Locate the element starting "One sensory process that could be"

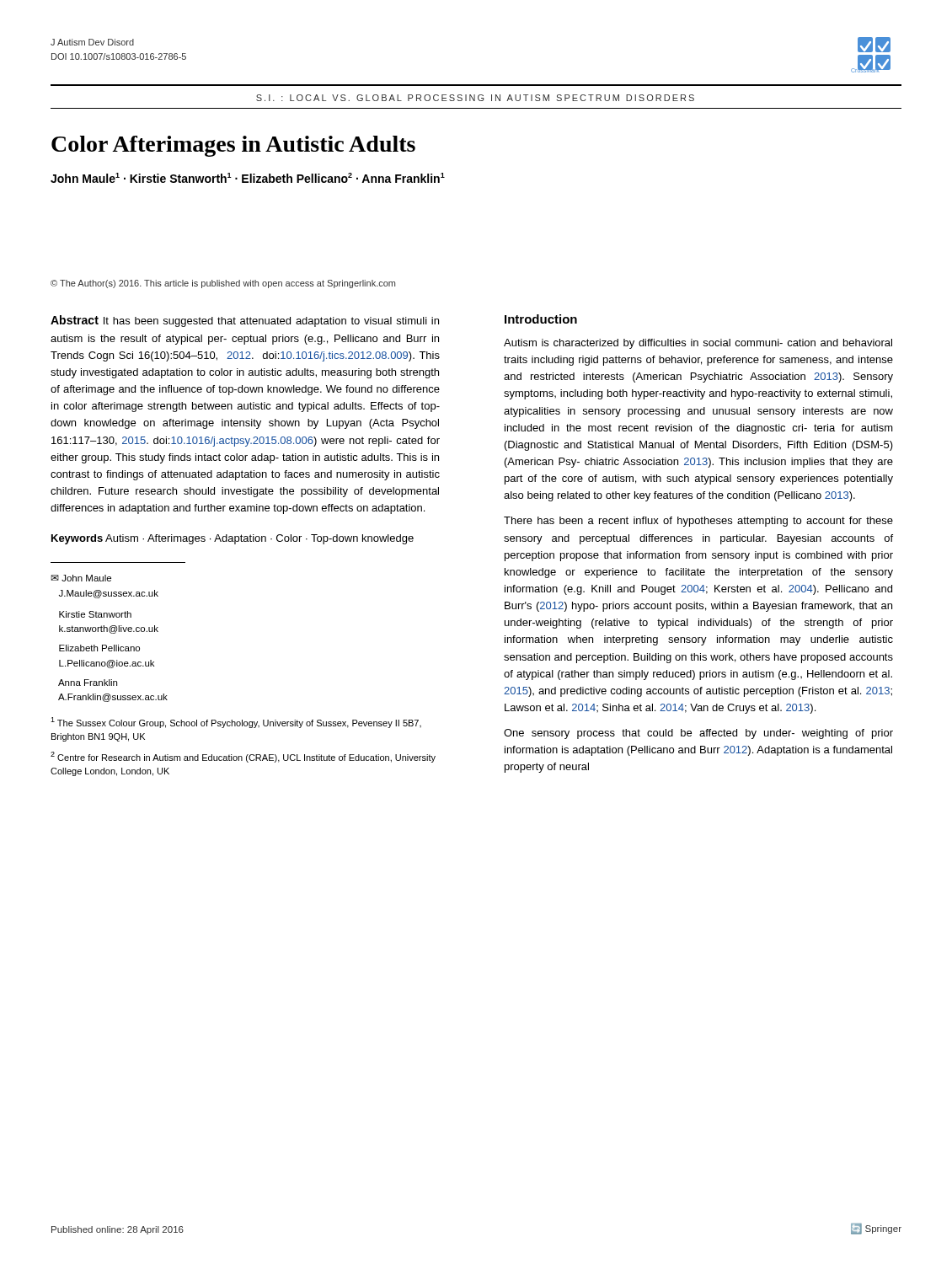coord(698,750)
